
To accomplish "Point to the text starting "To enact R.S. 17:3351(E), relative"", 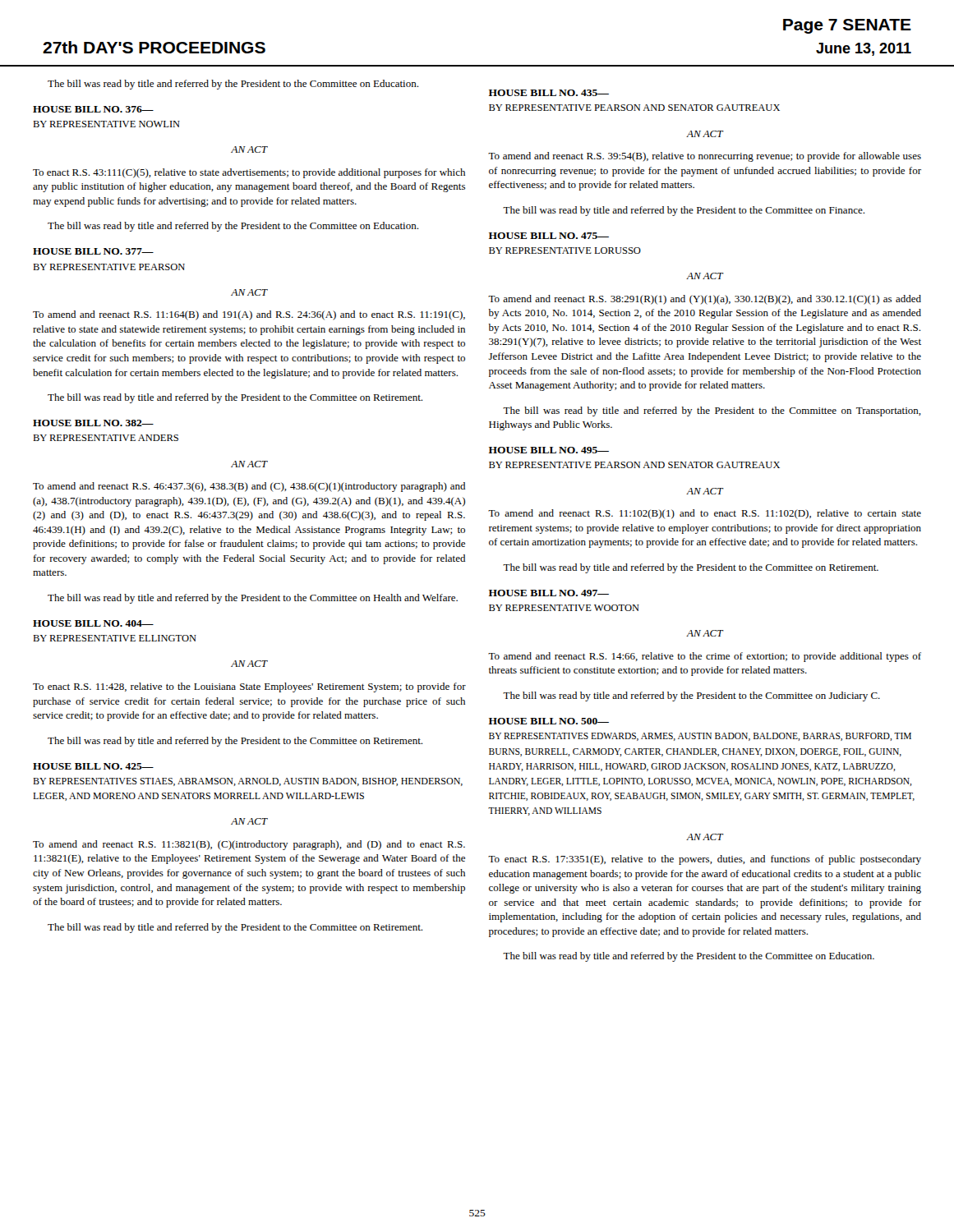I will [x=705, y=895].
